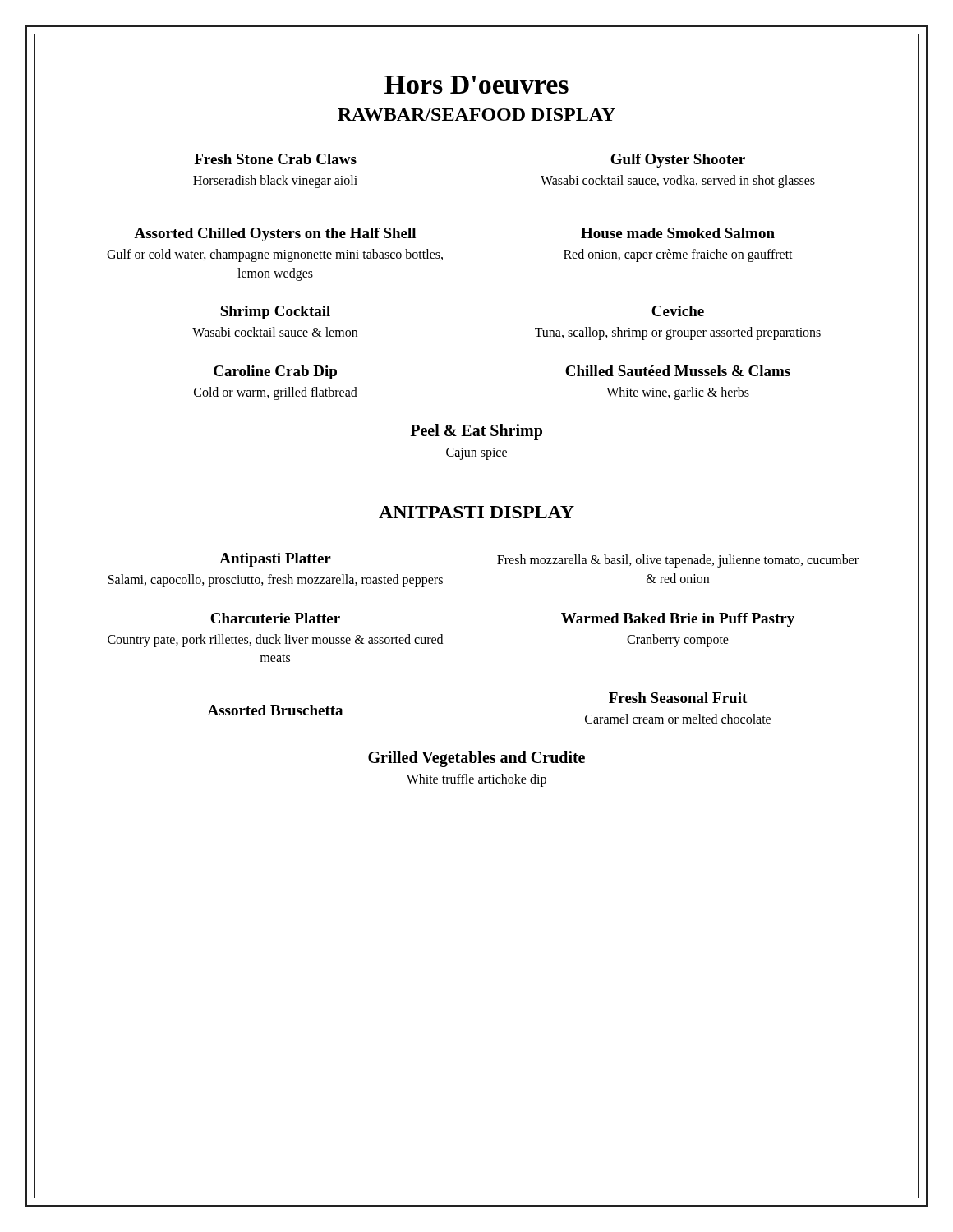
Task: Navigate to the region starting "Assorted Chilled Oysters on the Half Shell Gulf"
Action: [x=275, y=254]
